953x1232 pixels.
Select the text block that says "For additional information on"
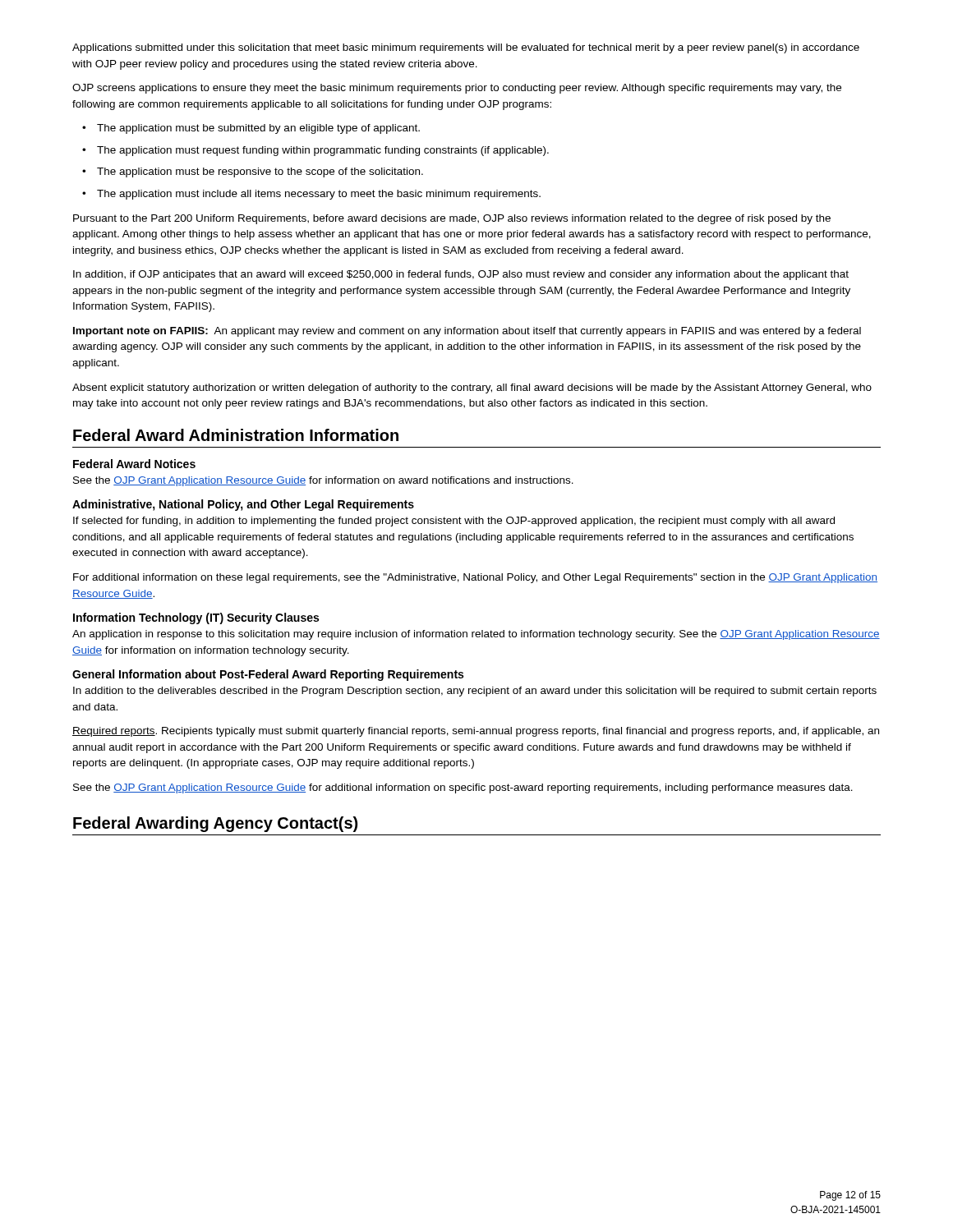pyautogui.click(x=476, y=585)
